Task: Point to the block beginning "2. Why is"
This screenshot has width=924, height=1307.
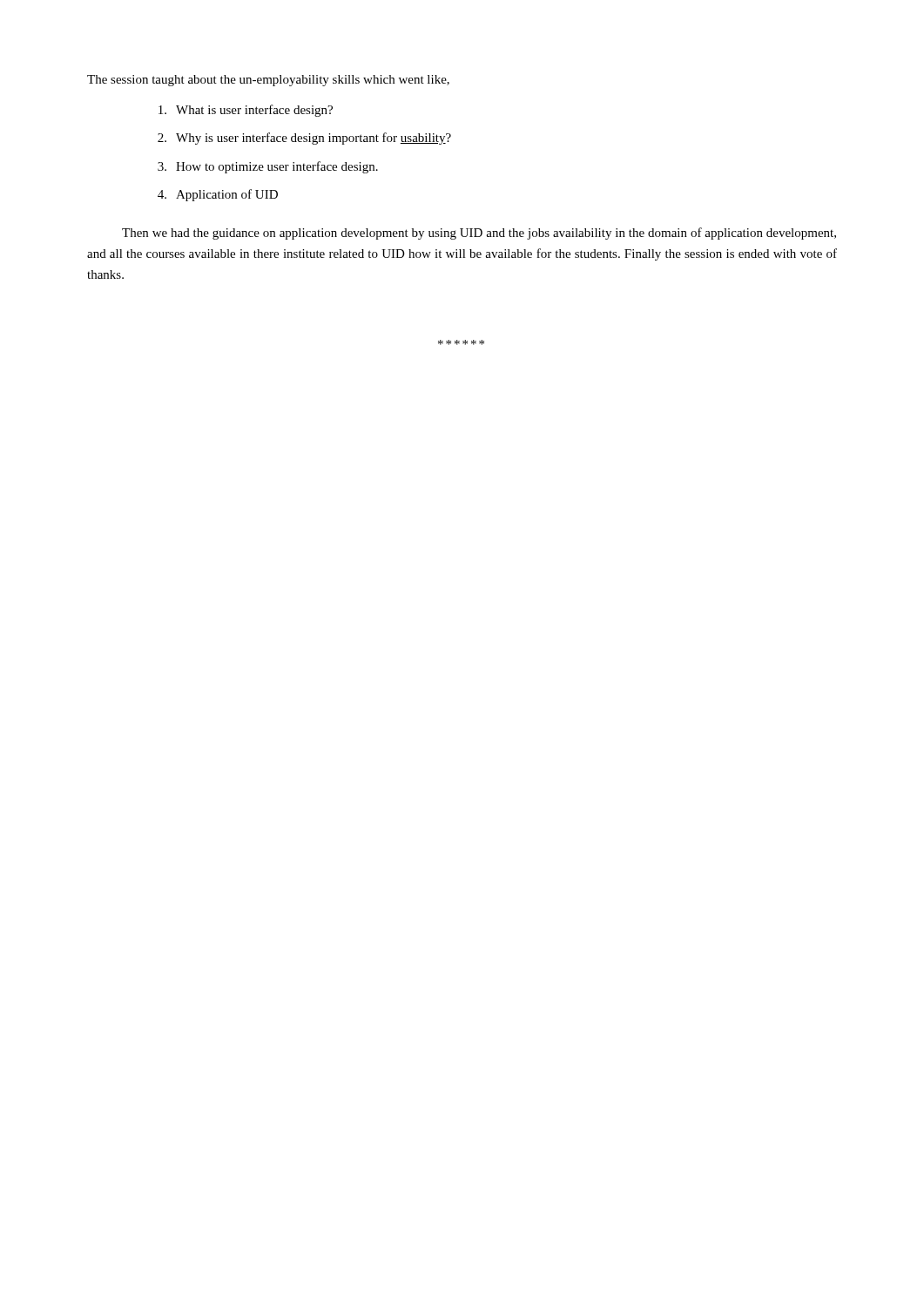Action: [295, 138]
